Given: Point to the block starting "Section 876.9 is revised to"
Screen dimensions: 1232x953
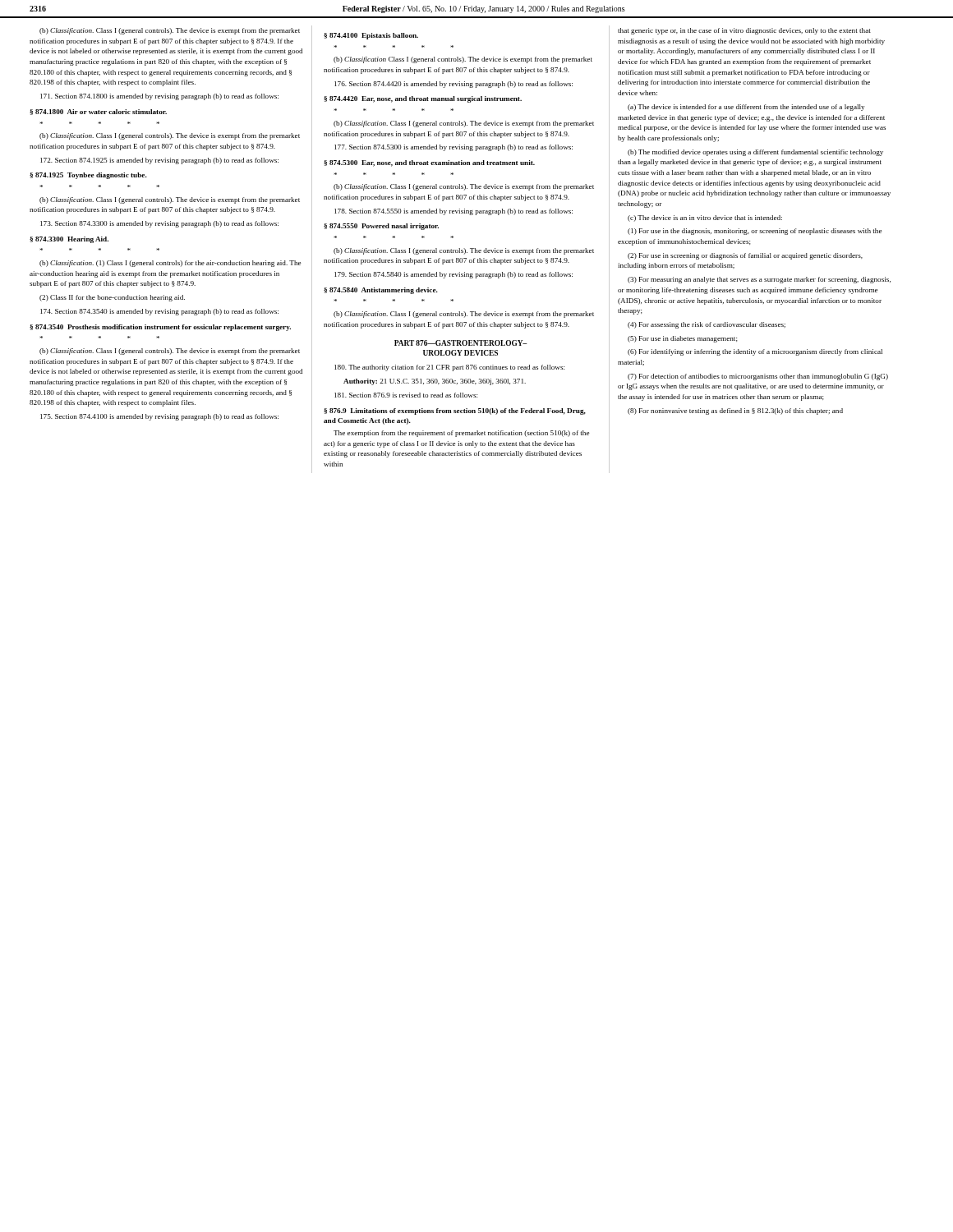Looking at the screenshot, I should pyautogui.click(x=460, y=395).
